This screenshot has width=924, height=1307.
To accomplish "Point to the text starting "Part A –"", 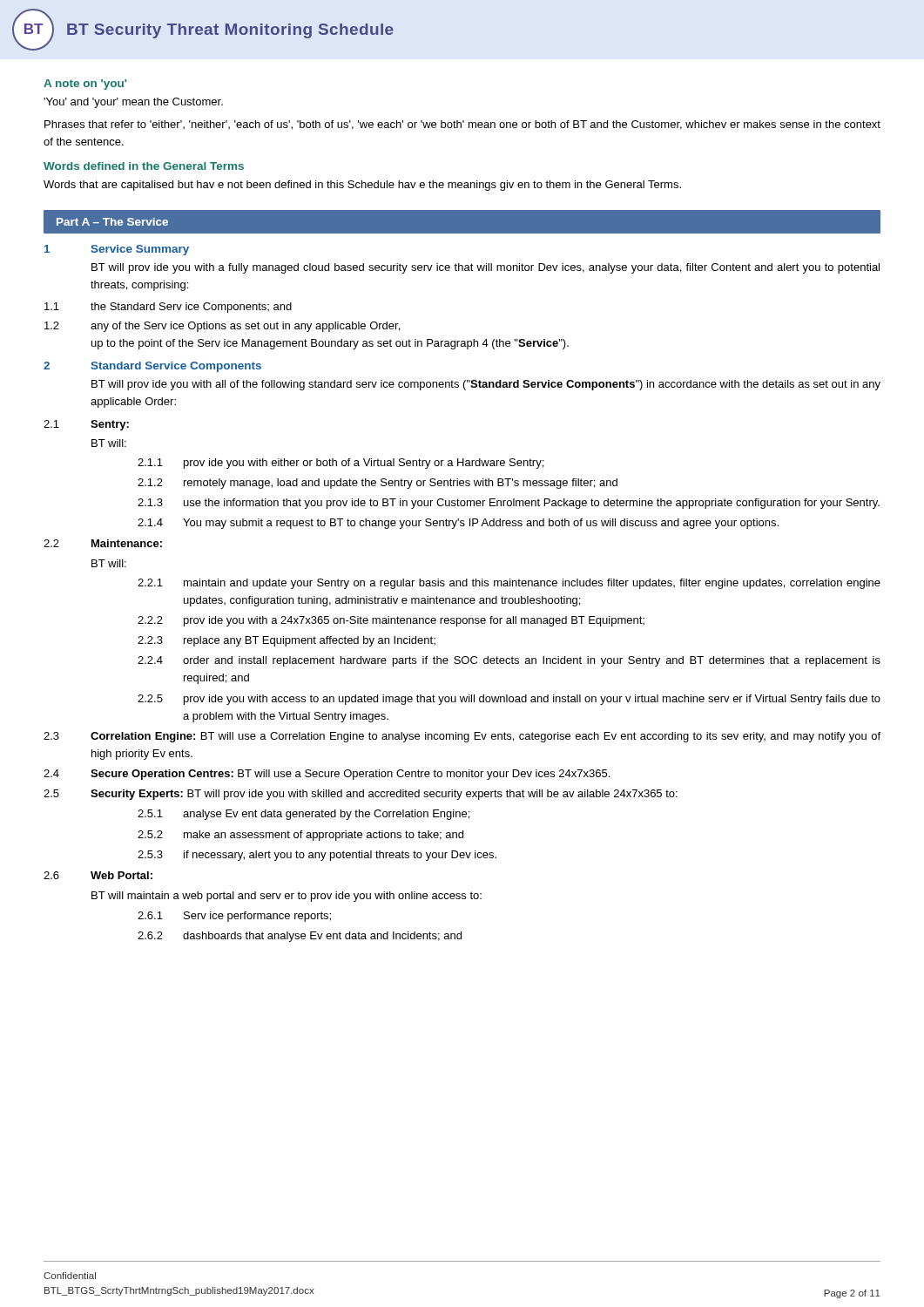I will pyautogui.click(x=112, y=221).
